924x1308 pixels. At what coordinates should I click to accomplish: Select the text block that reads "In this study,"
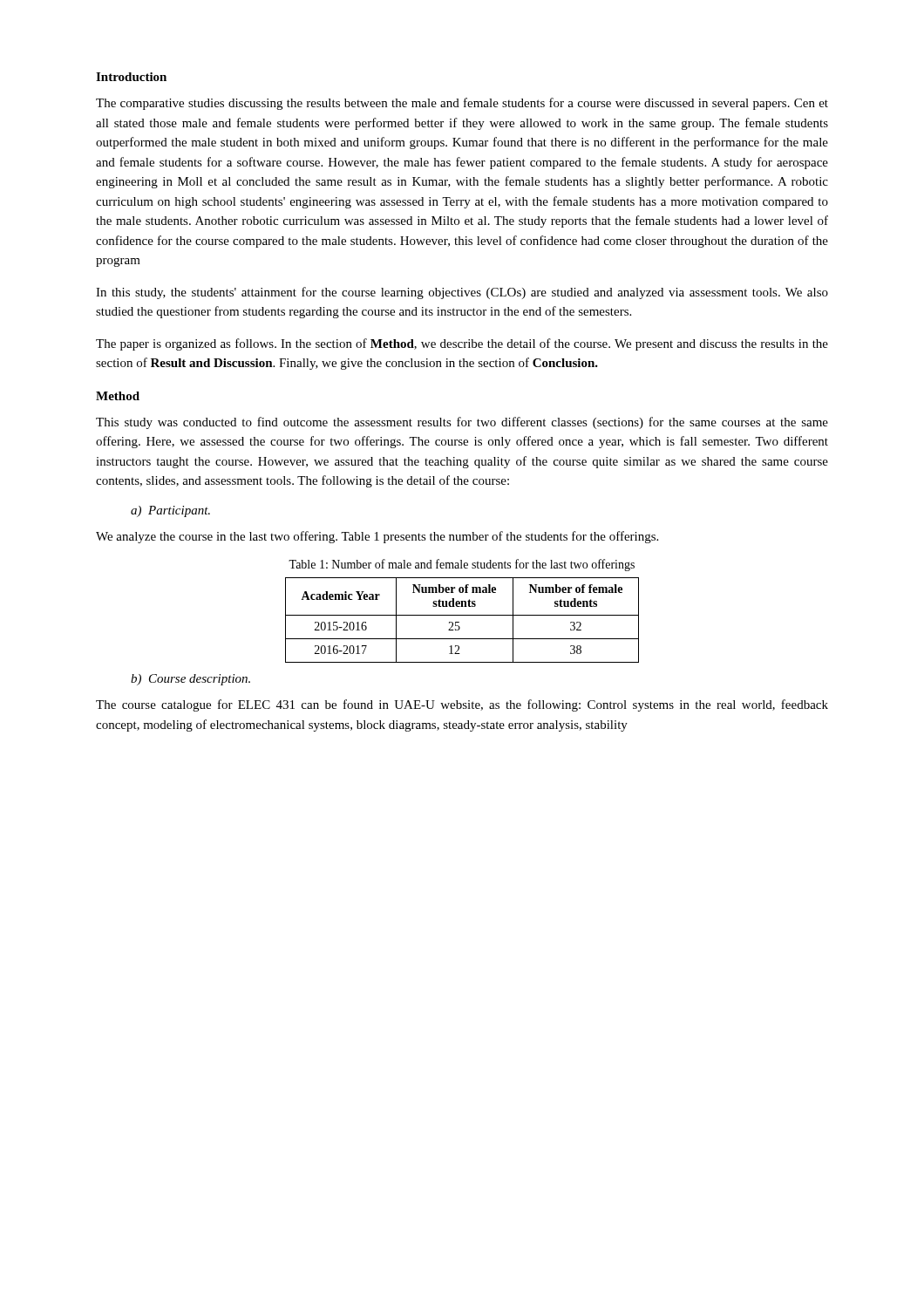tap(462, 301)
